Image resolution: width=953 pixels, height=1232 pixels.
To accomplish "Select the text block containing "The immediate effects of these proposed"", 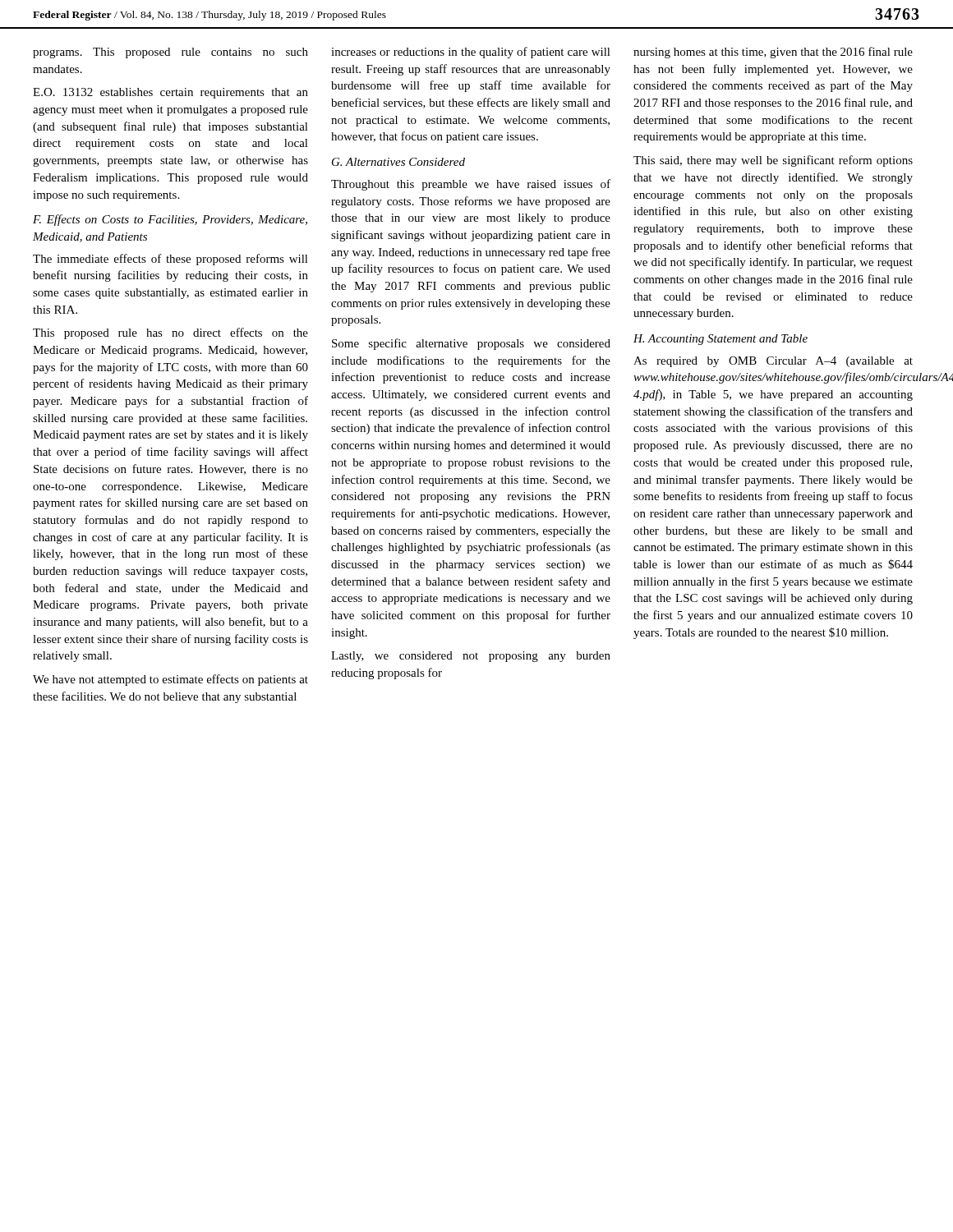I will pyautogui.click(x=170, y=284).
